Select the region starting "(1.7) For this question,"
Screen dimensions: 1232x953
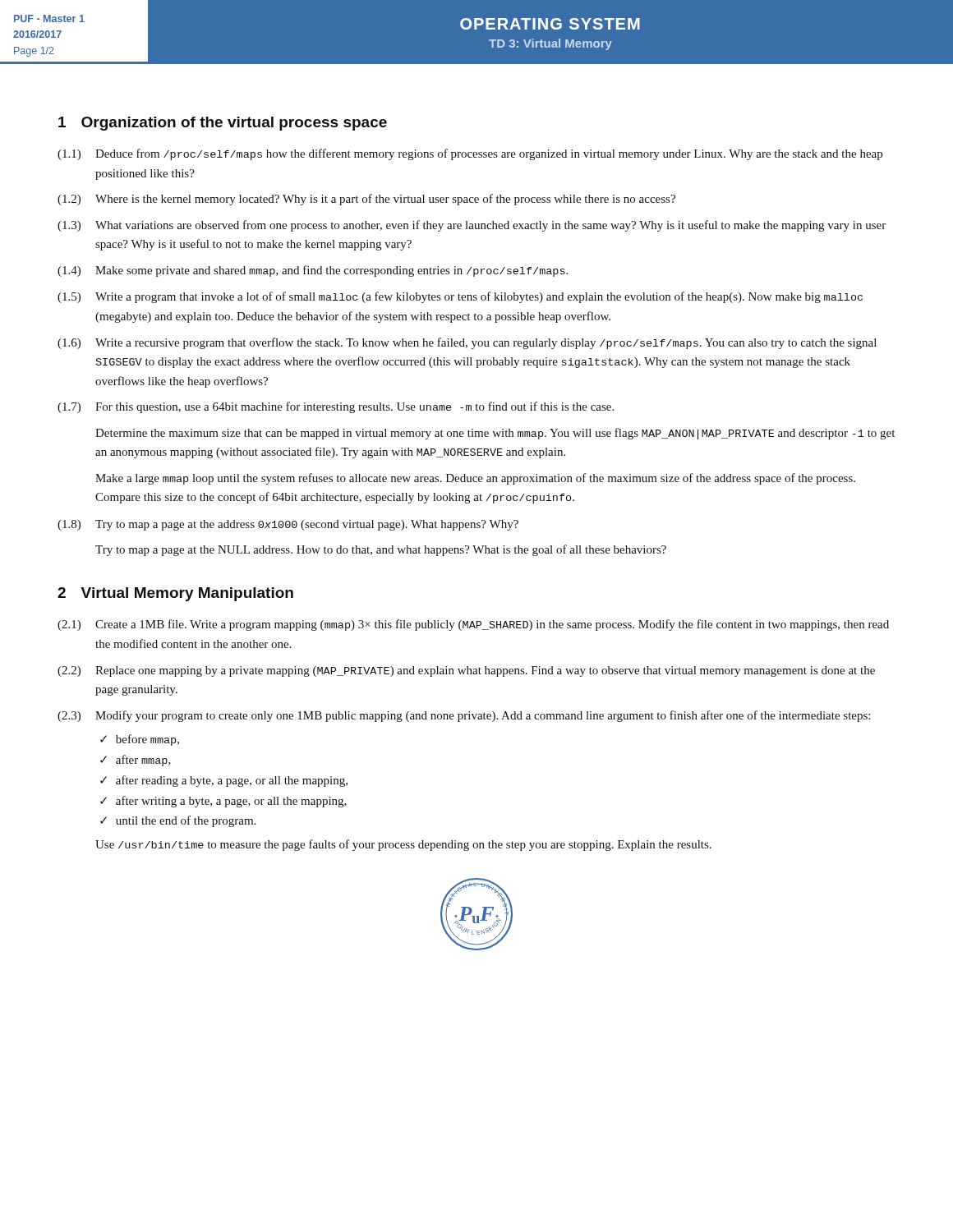click(x=476, y=453)
